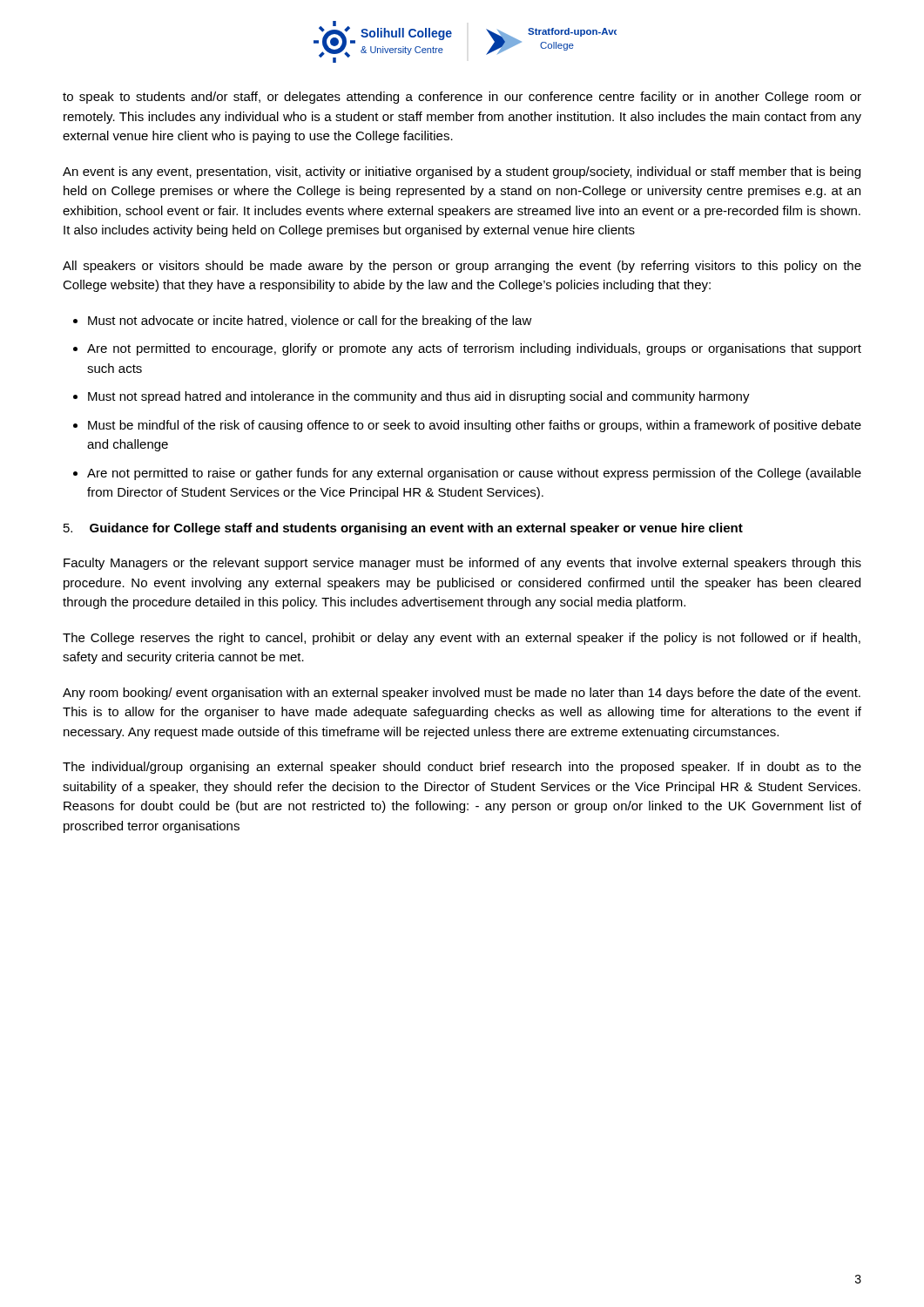Find the list item containing "Must not spread hatred"
This screenshot has height=1307, width=924.
click(418, 396)
